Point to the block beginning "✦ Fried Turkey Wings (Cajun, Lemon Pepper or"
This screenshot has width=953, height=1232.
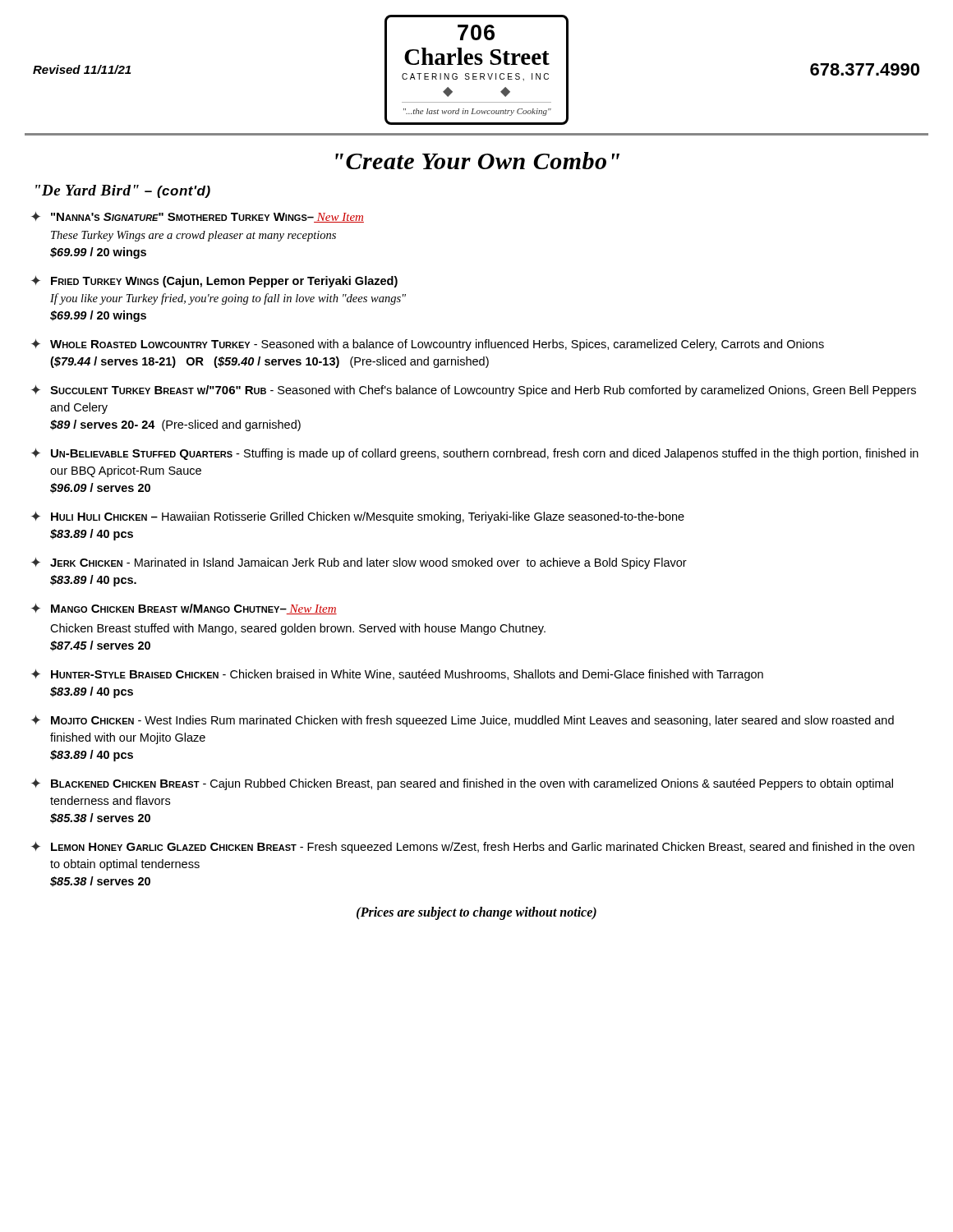214,282
